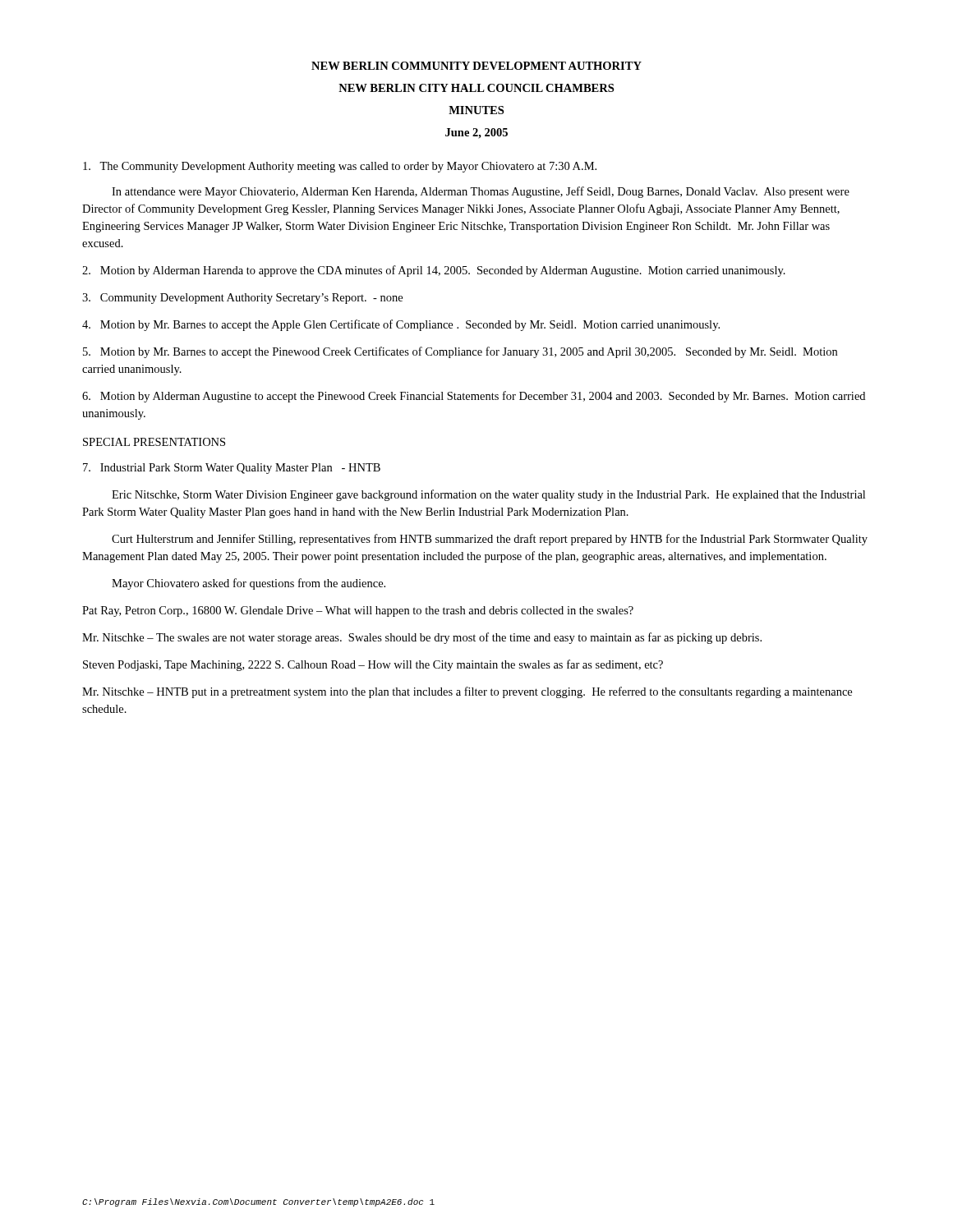
Task: Select the block starting "Curt Hulterstrum and Jennifer Stilling, representatives from"
Action: point(475,548)
